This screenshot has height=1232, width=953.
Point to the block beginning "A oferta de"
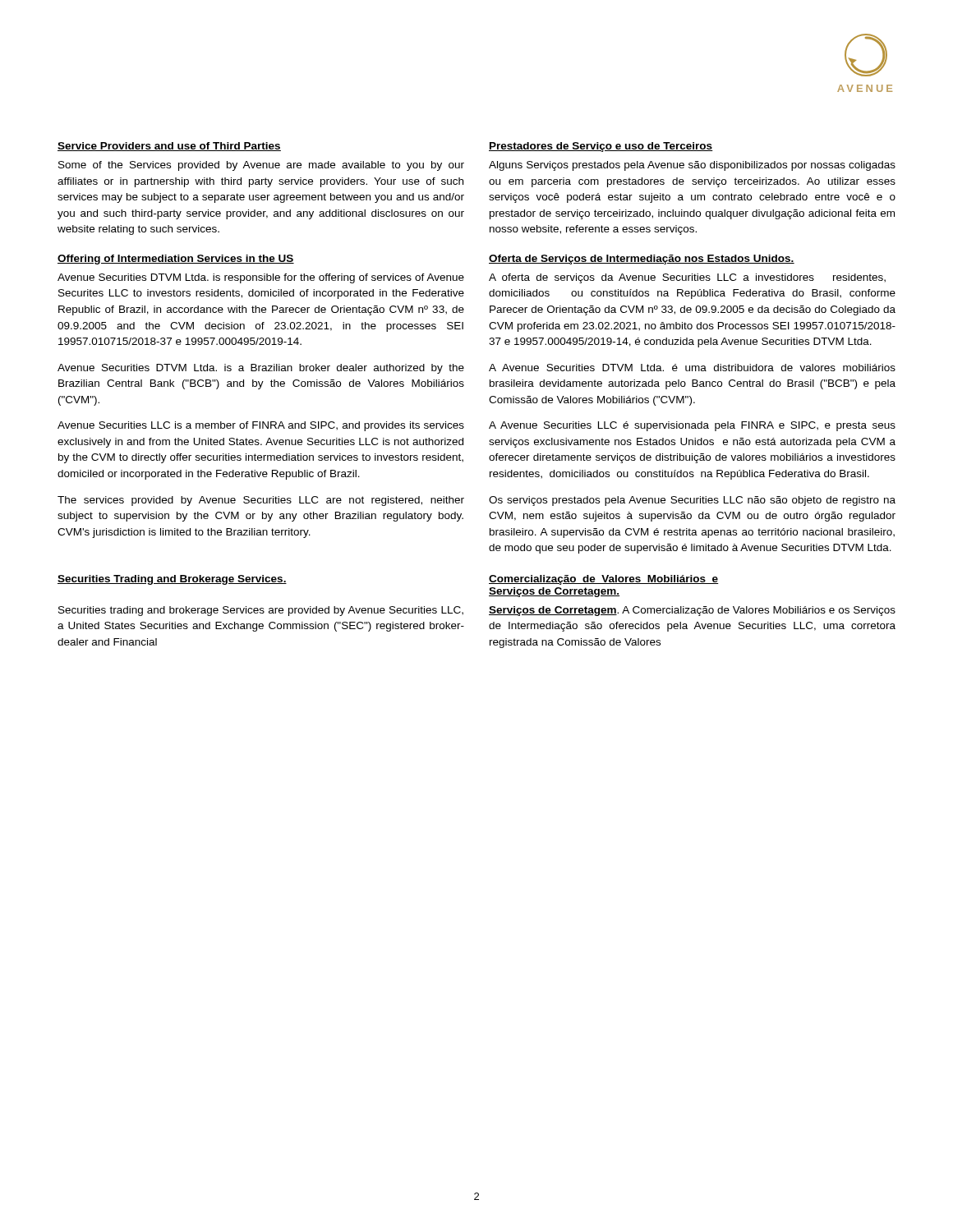tap(692, 309)
